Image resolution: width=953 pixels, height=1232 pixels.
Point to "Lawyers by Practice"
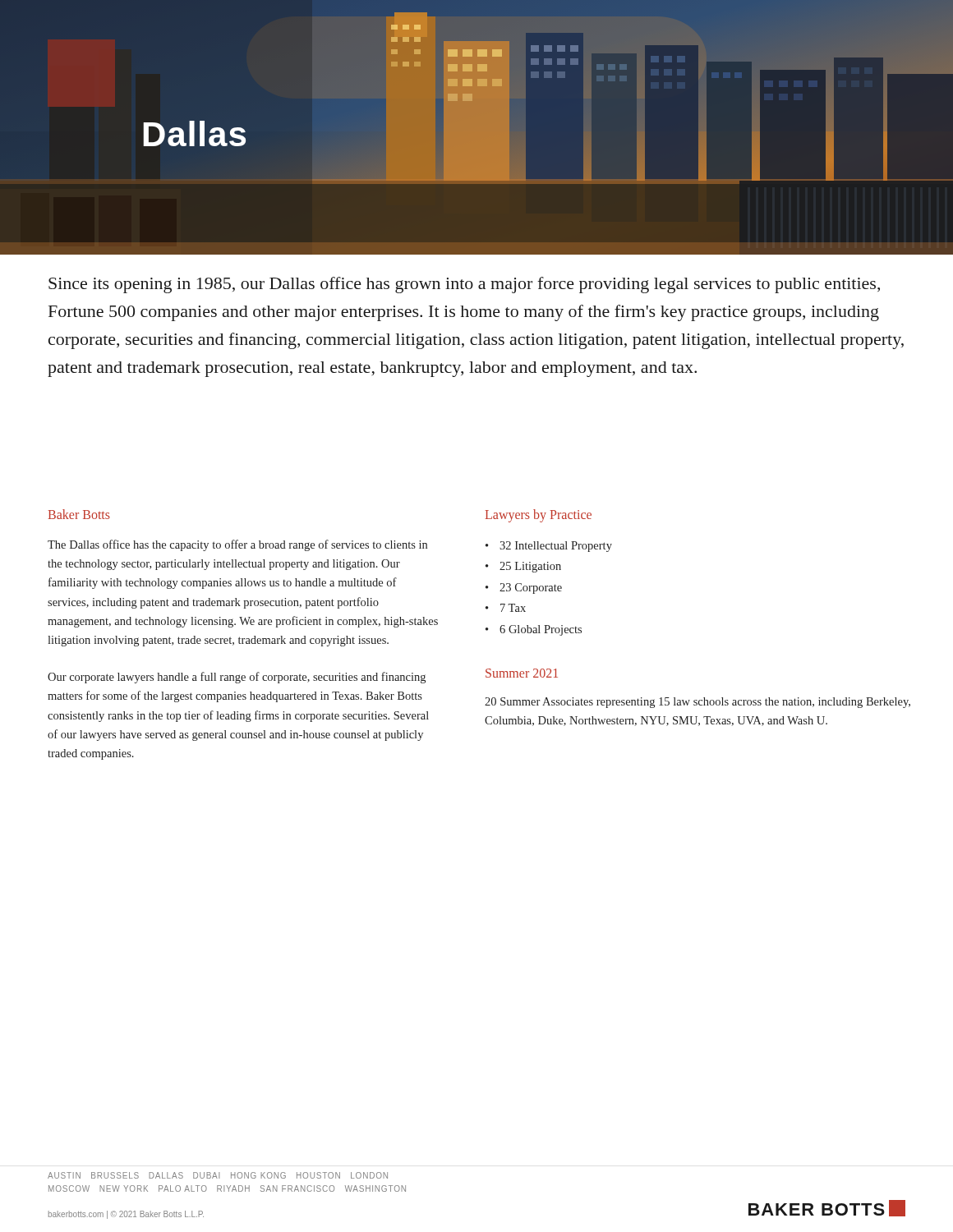tap(538, 515)
